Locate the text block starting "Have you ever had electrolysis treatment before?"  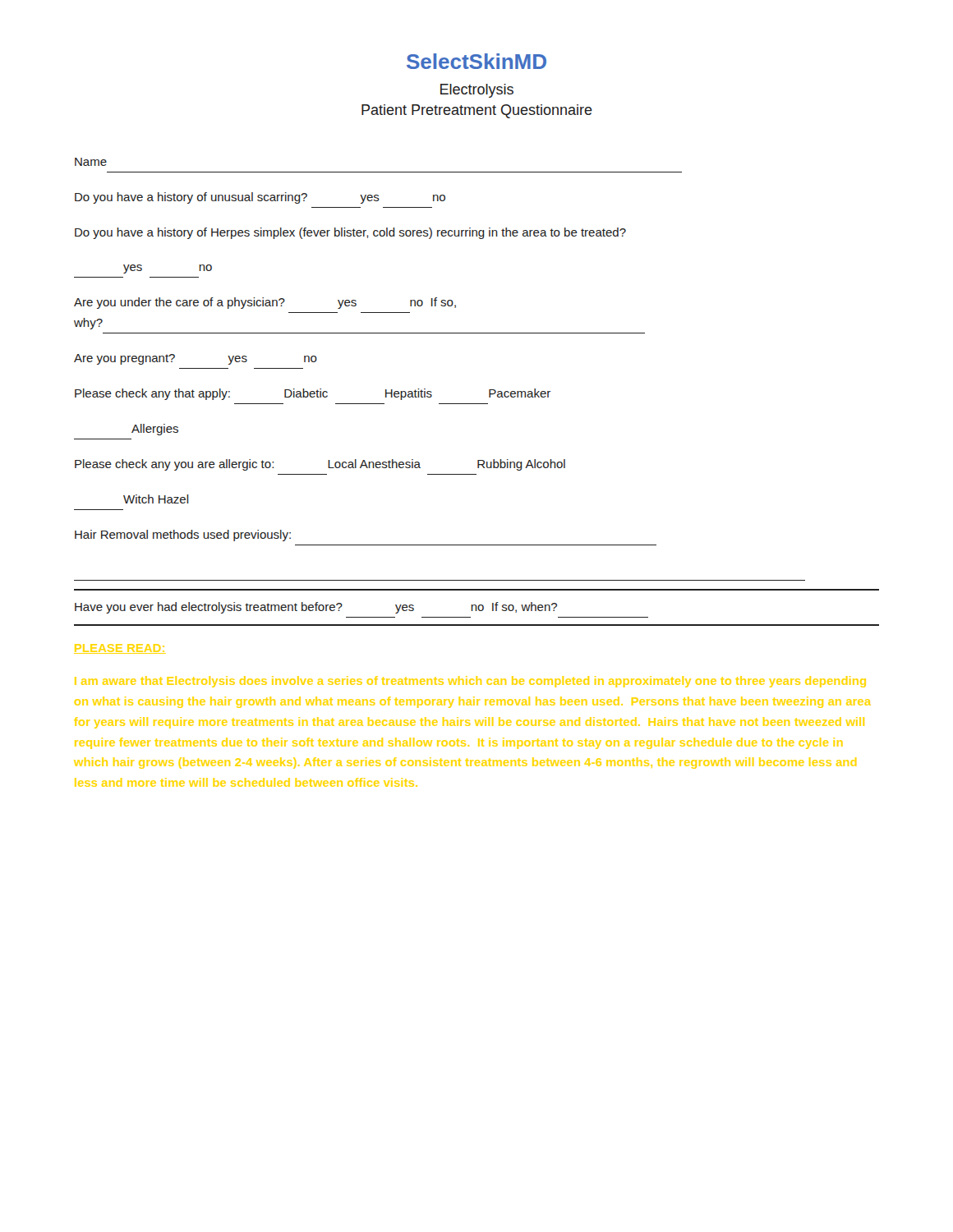[361, 608]
